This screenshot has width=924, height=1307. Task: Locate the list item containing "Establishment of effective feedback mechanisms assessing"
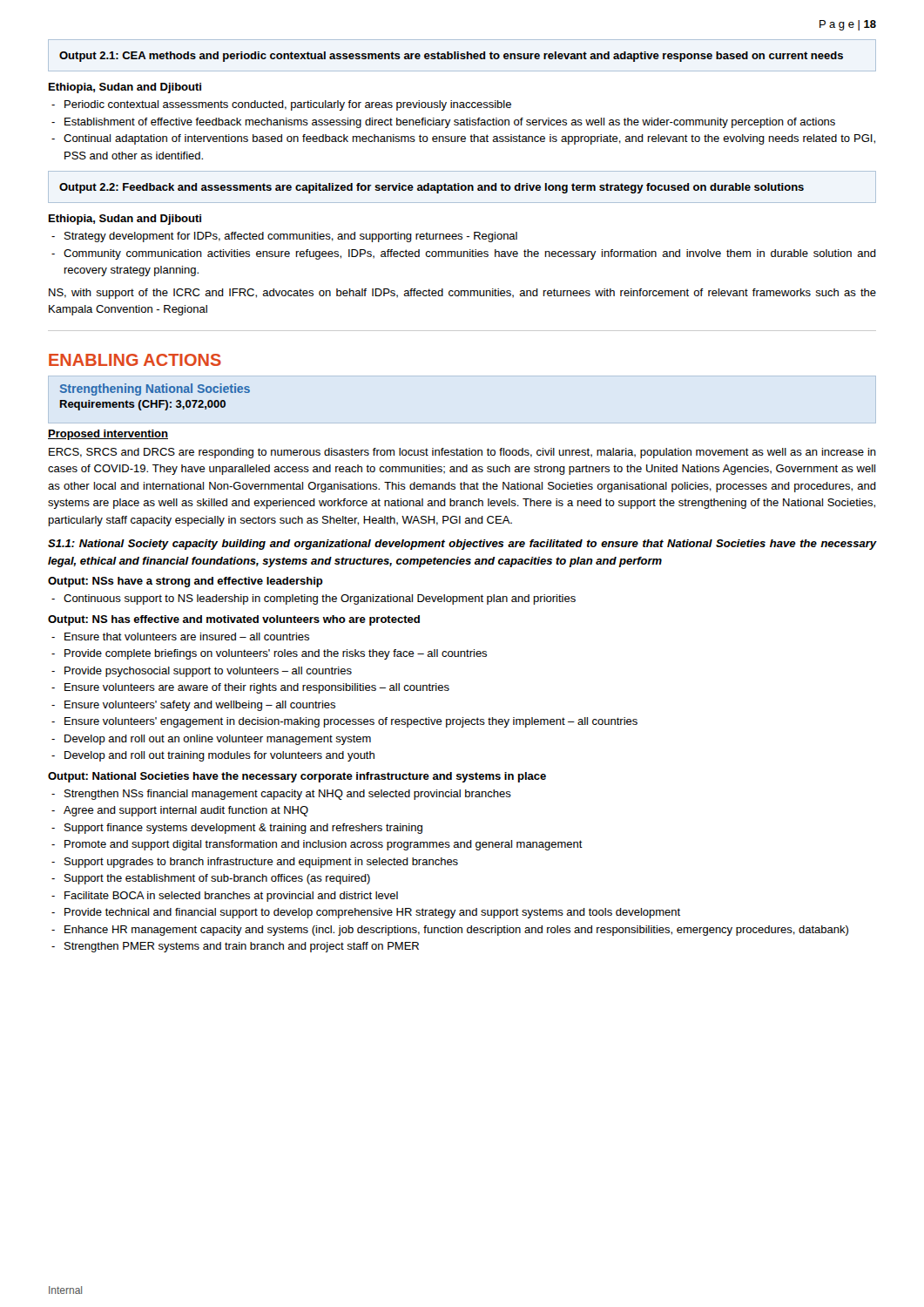coord(450,121)
